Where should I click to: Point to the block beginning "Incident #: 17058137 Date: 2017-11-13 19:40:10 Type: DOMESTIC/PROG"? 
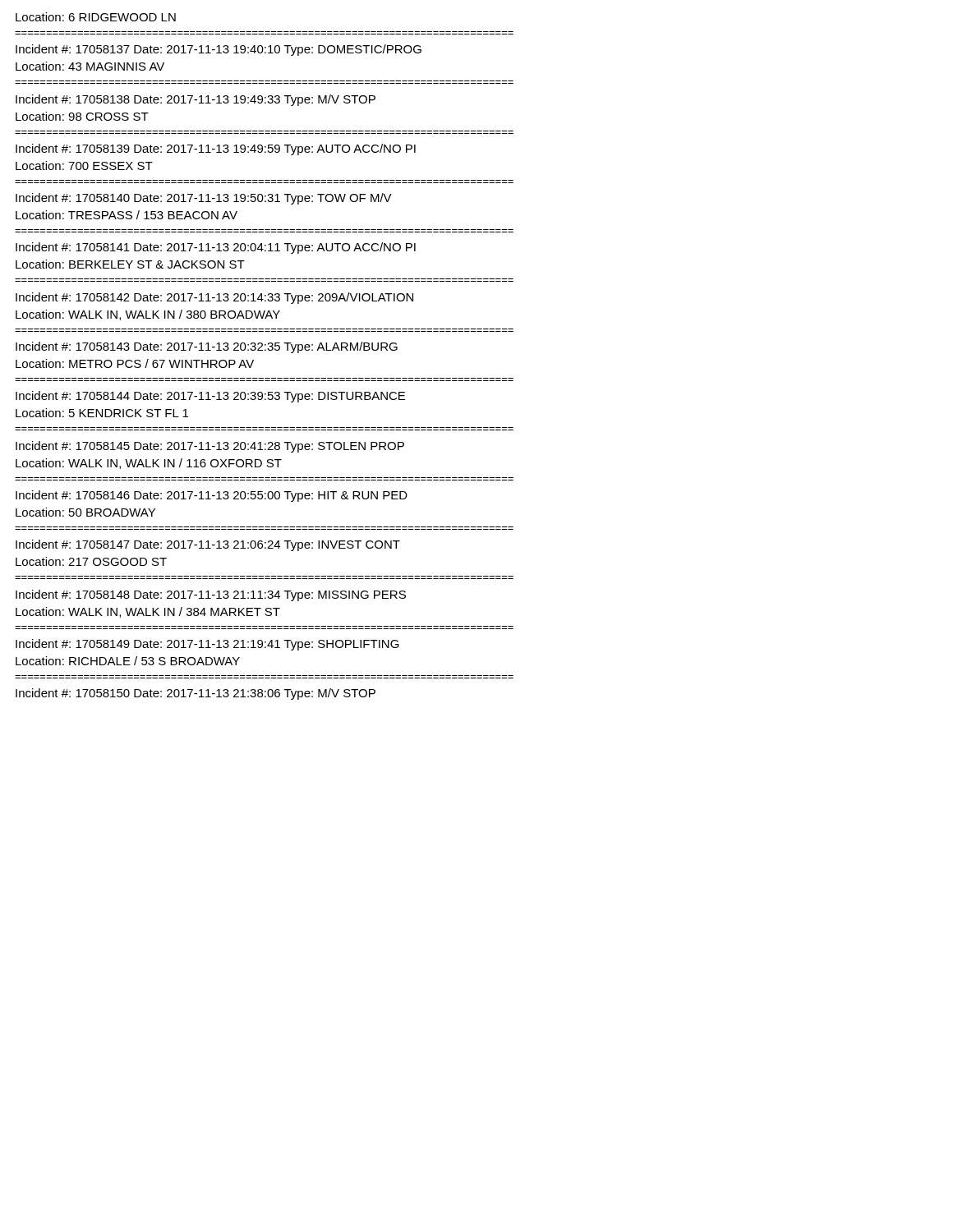click(219, 50)
